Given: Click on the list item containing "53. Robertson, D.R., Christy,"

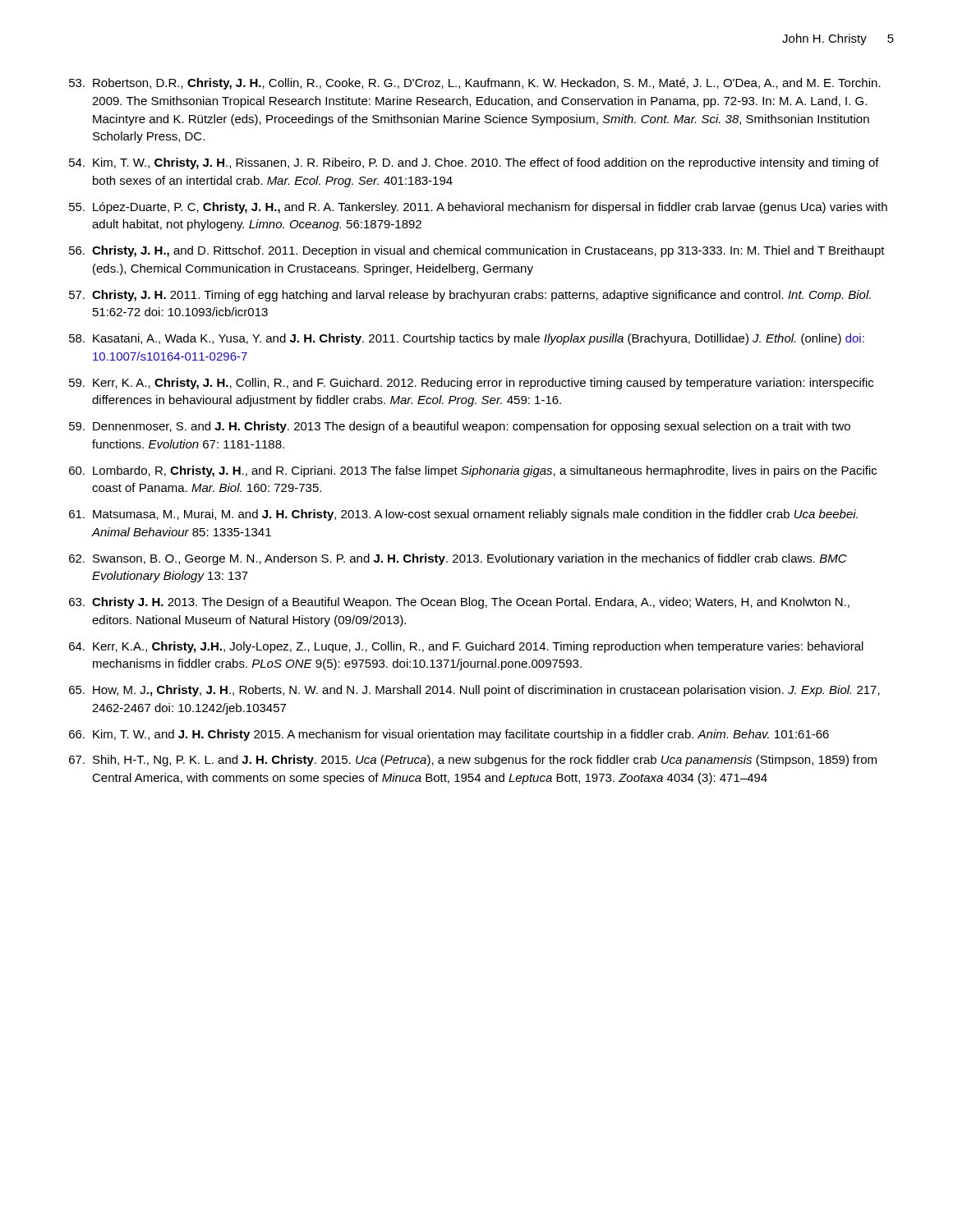Looking at the screenshot, I should click(476, 110).
